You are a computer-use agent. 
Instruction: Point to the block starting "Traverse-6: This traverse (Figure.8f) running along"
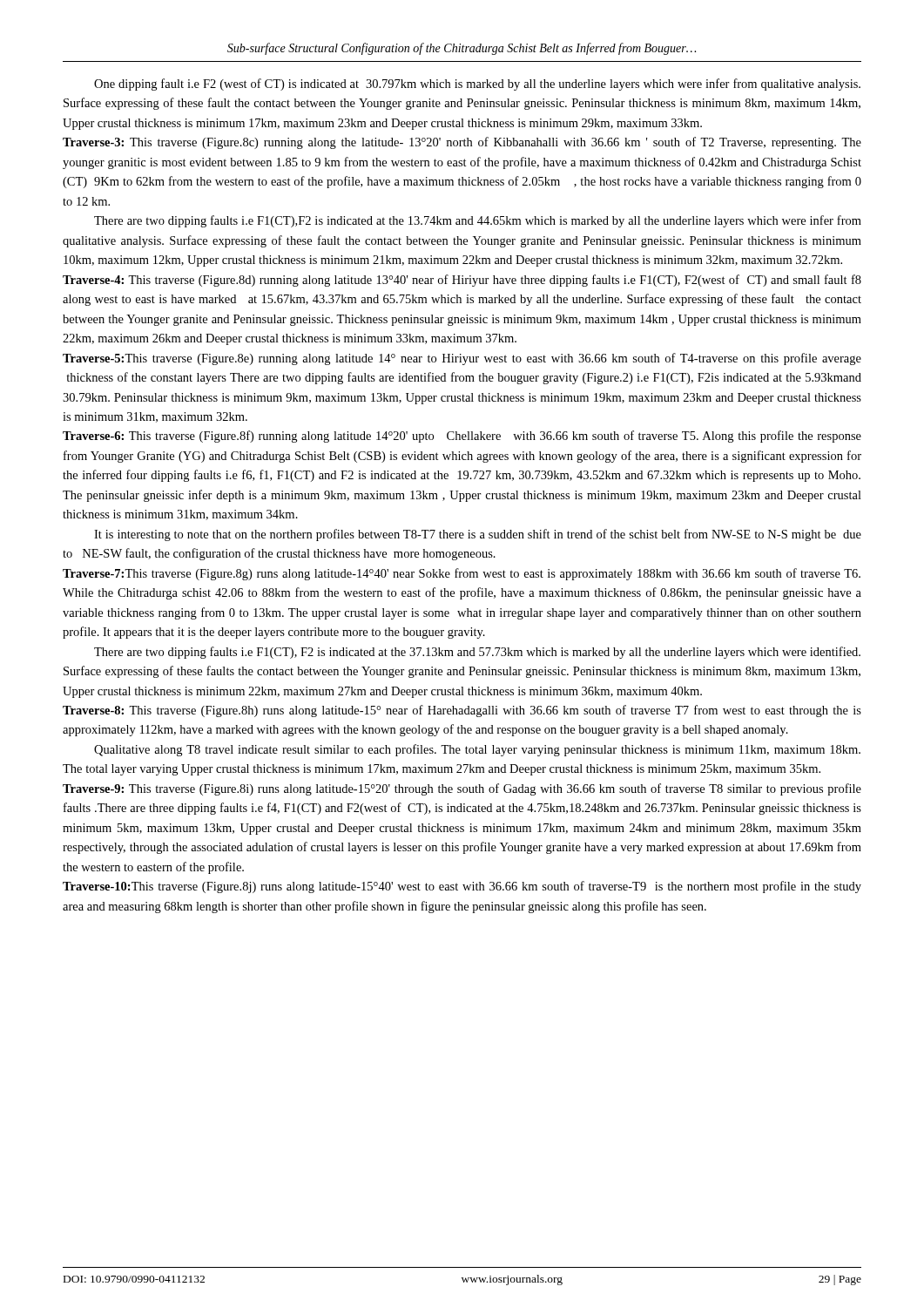point(462,475)
